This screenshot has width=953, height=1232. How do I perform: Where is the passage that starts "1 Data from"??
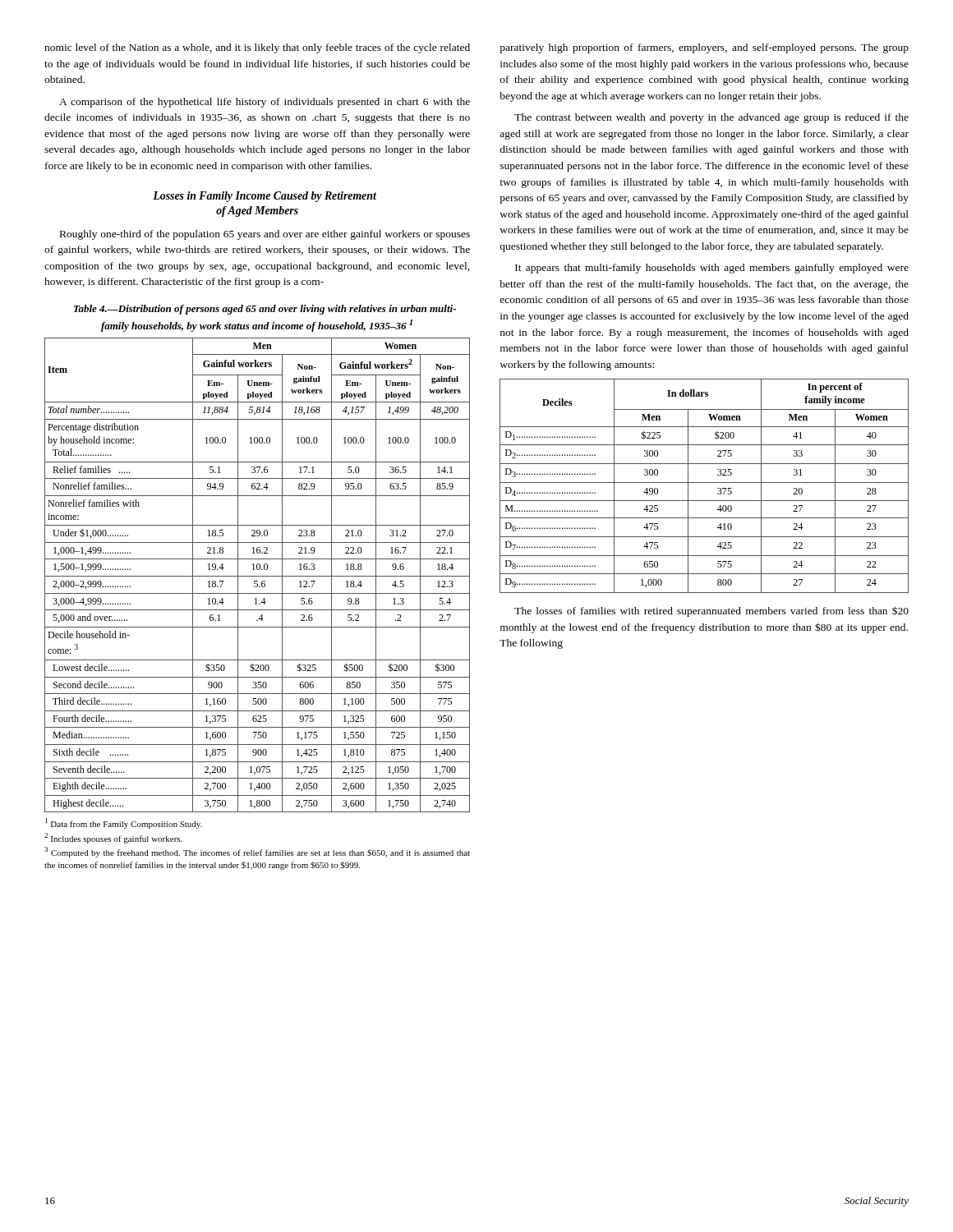click(x=257, y=843)
